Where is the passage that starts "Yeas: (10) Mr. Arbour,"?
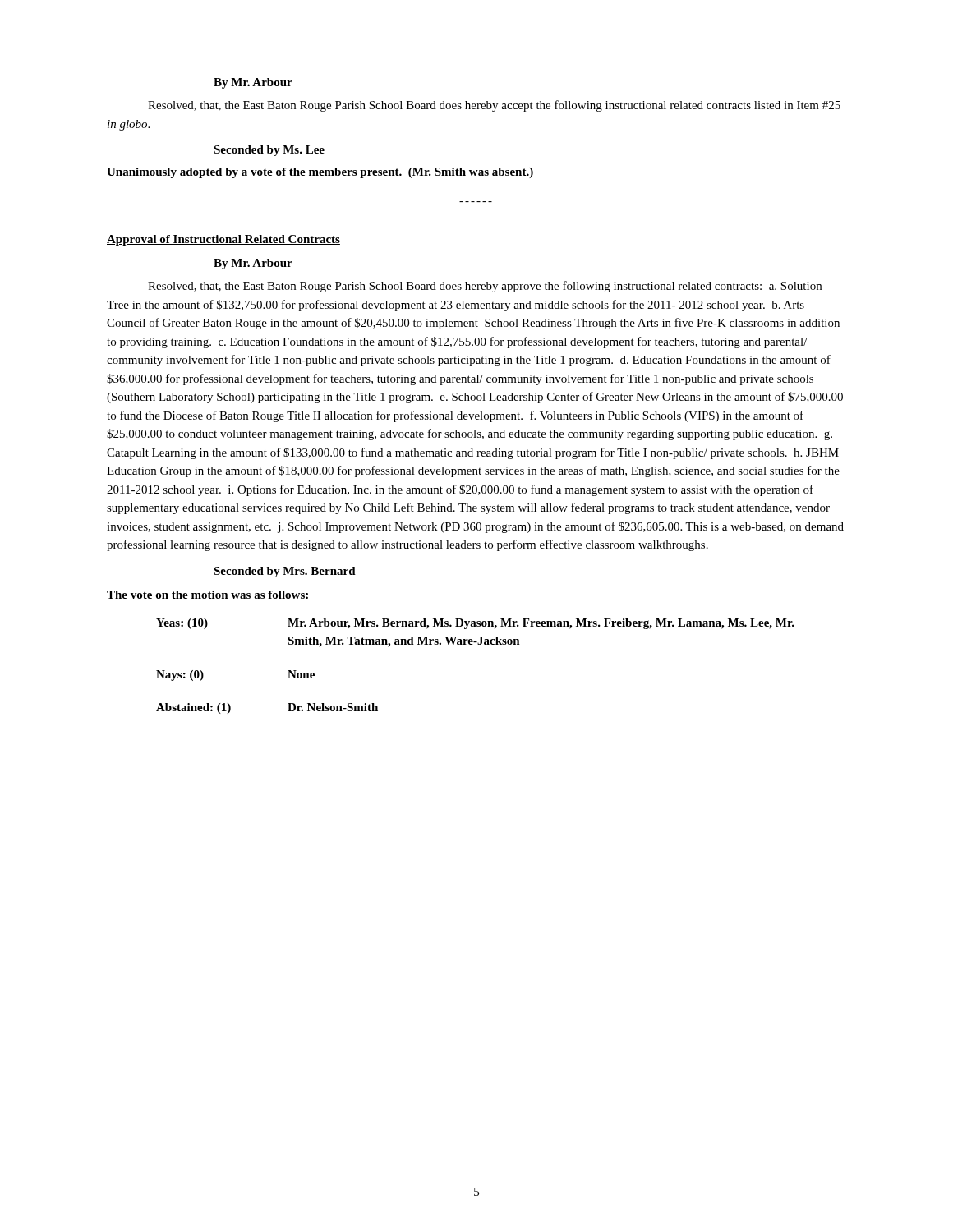This screenshot has height=1232, width=953. (493, 632)
